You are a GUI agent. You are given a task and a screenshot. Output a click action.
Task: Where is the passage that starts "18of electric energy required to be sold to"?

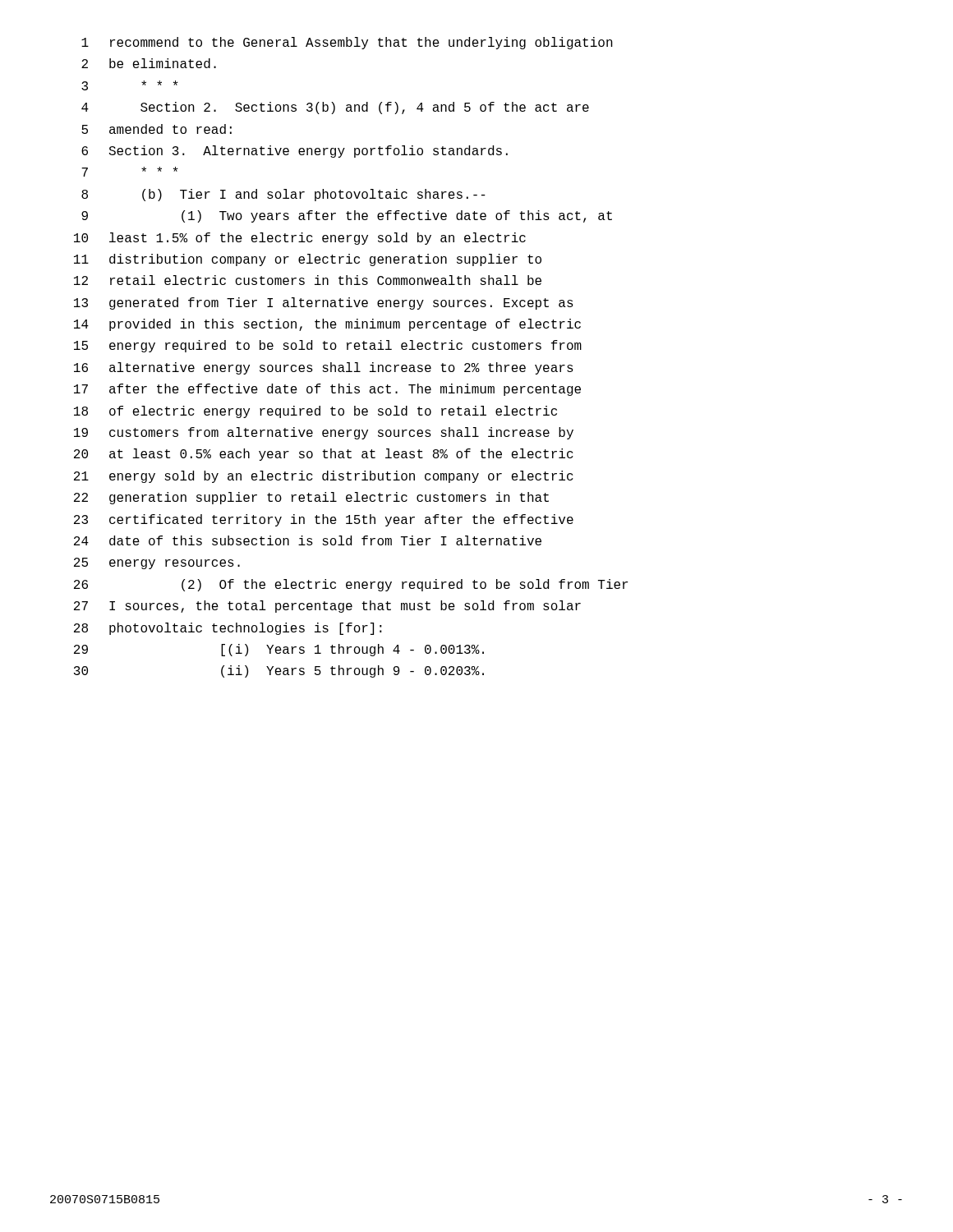pos(304,412)
